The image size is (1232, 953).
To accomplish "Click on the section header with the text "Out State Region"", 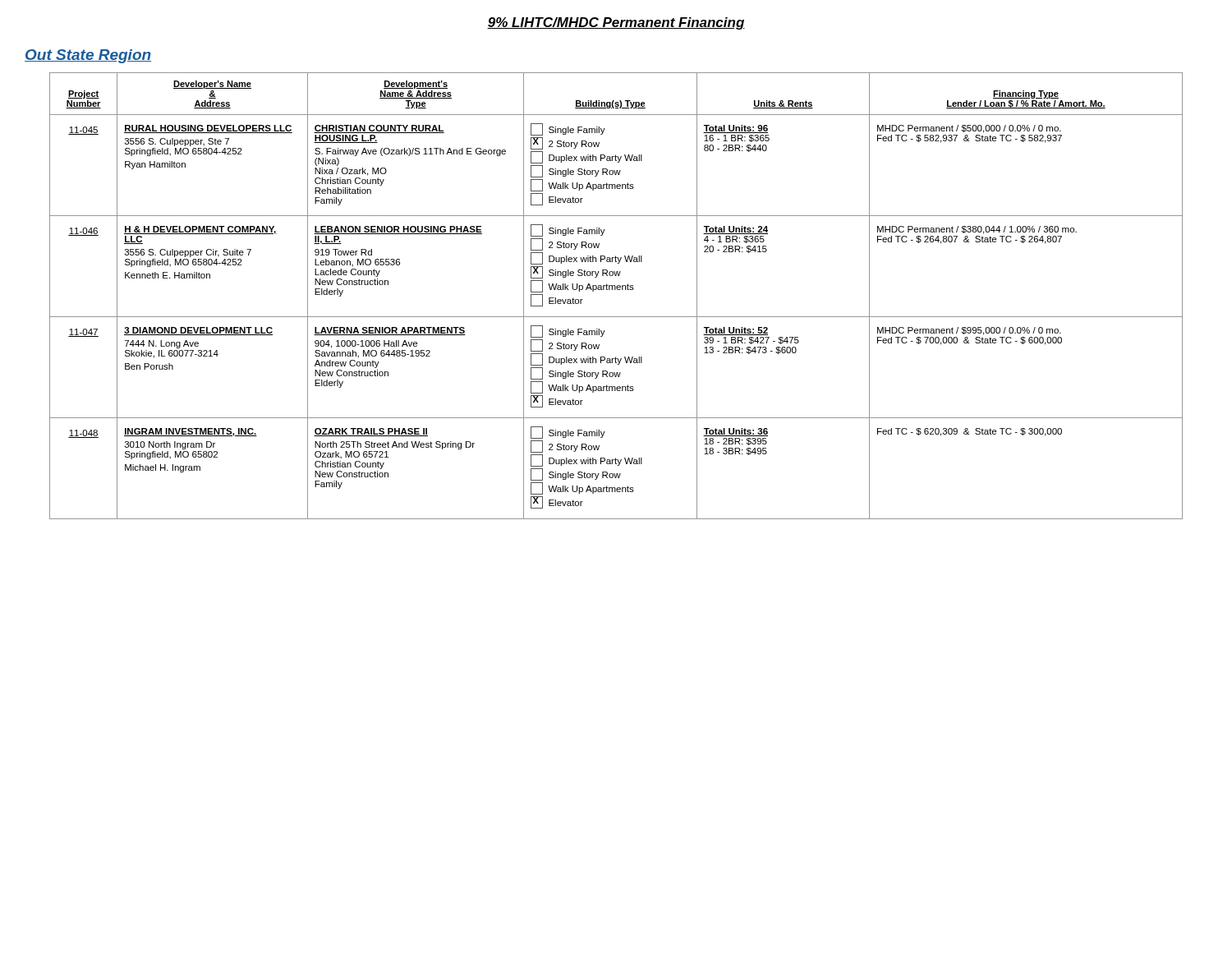I will click(88, 55).
